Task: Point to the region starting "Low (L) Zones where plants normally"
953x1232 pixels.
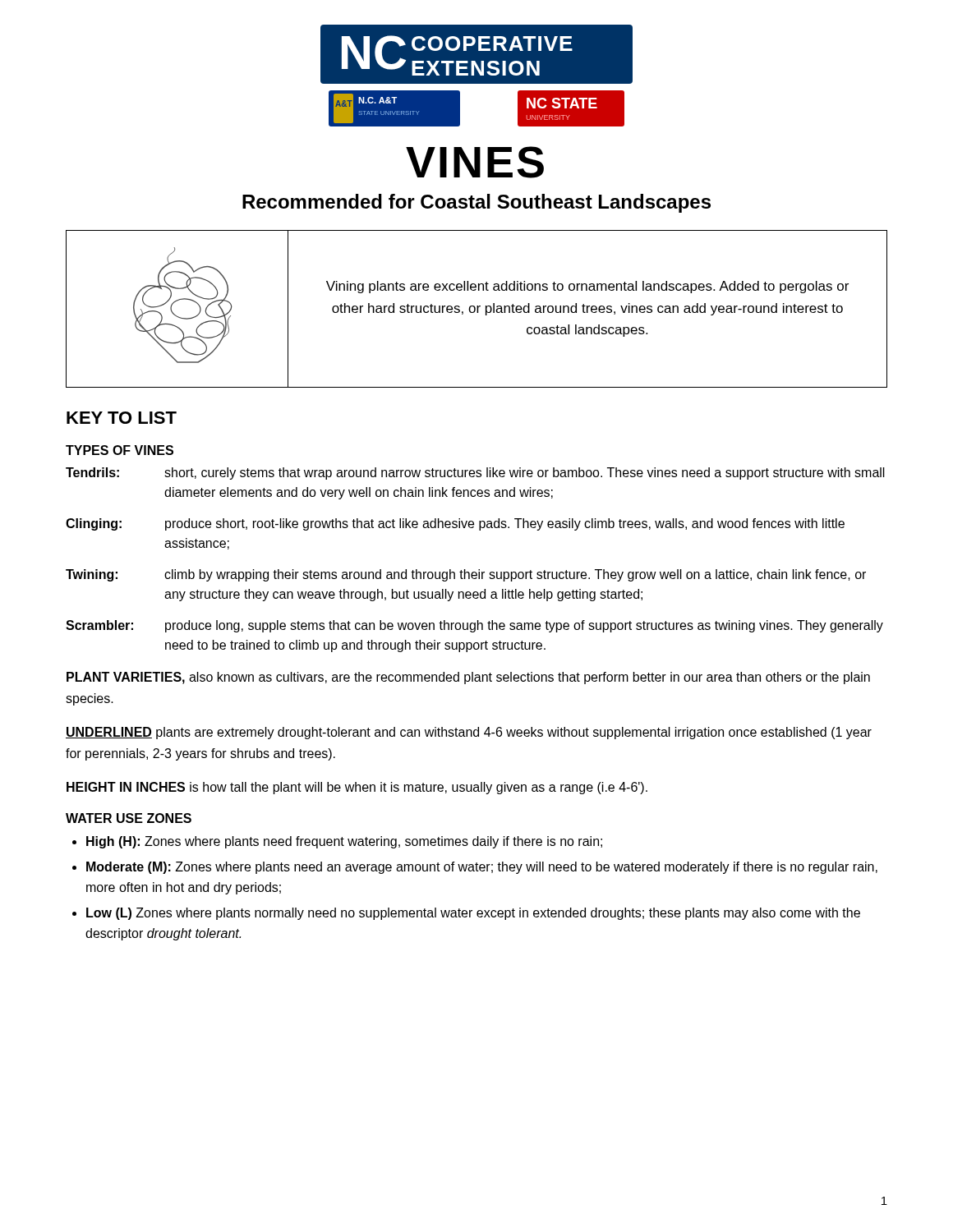Action: click(x=473, y=923)
